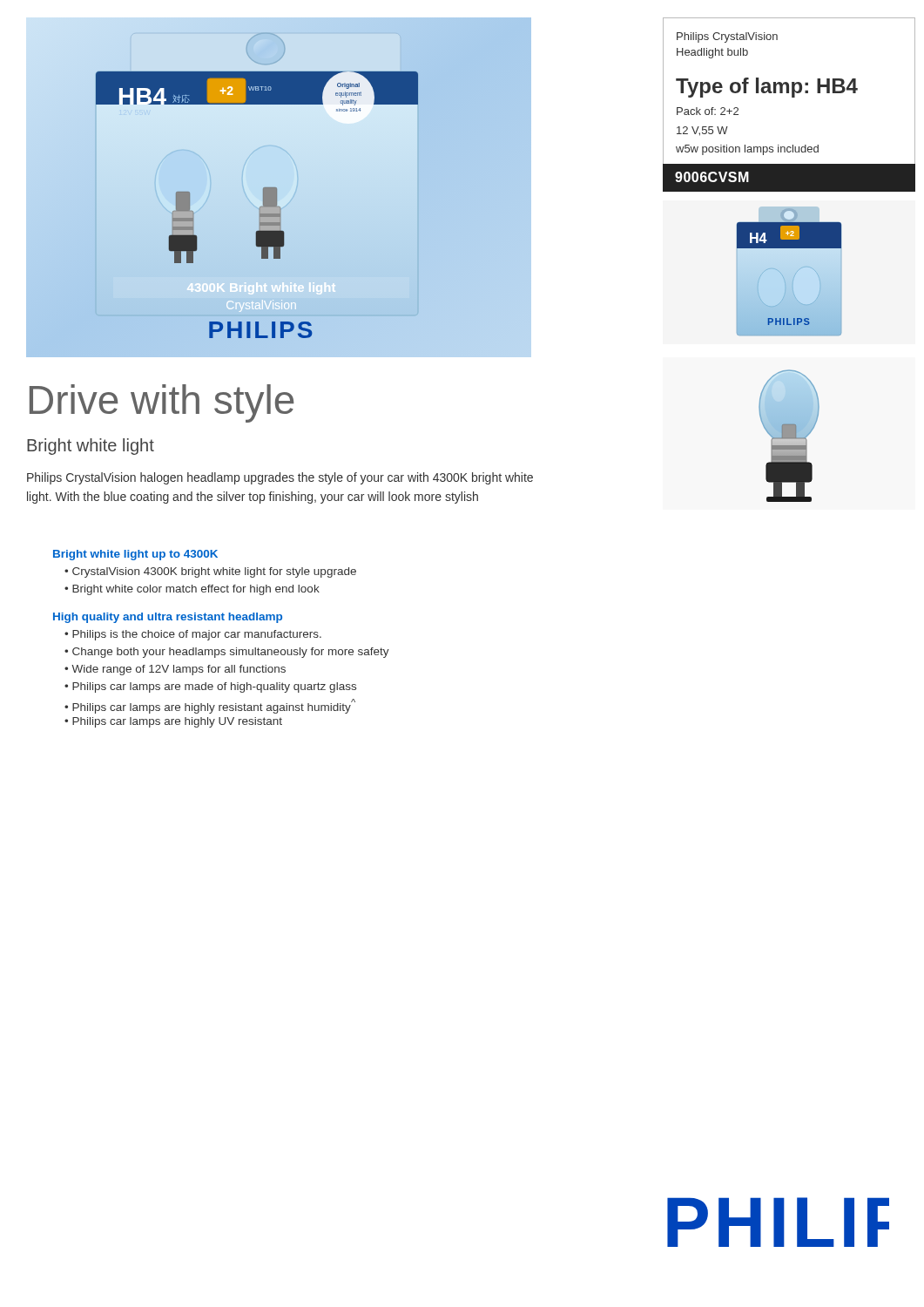Find the block on this page that starts "• Wide range of 12V lamps for"

169,669
